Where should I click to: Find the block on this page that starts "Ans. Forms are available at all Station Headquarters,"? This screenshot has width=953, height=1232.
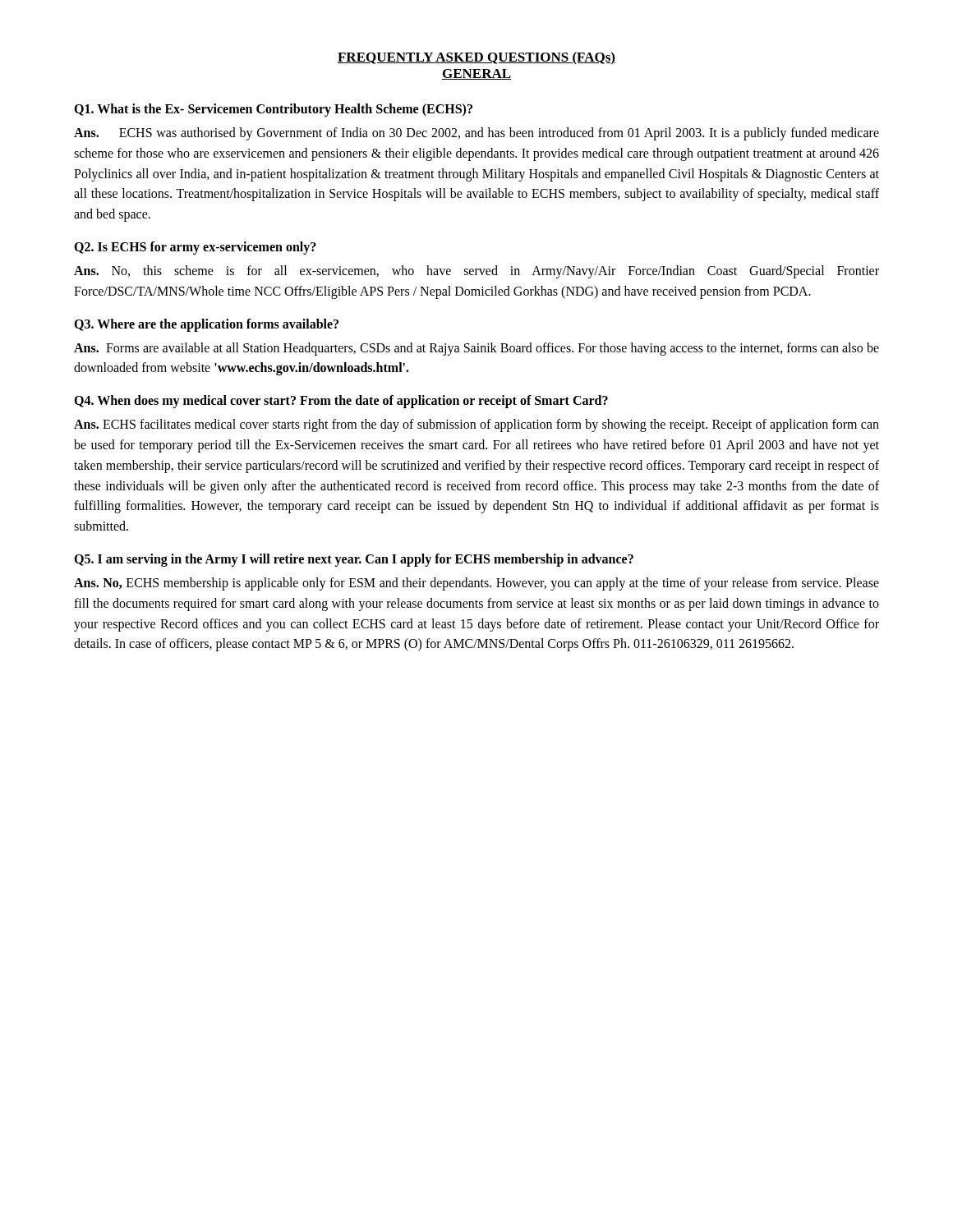click(x=476, y=358)
